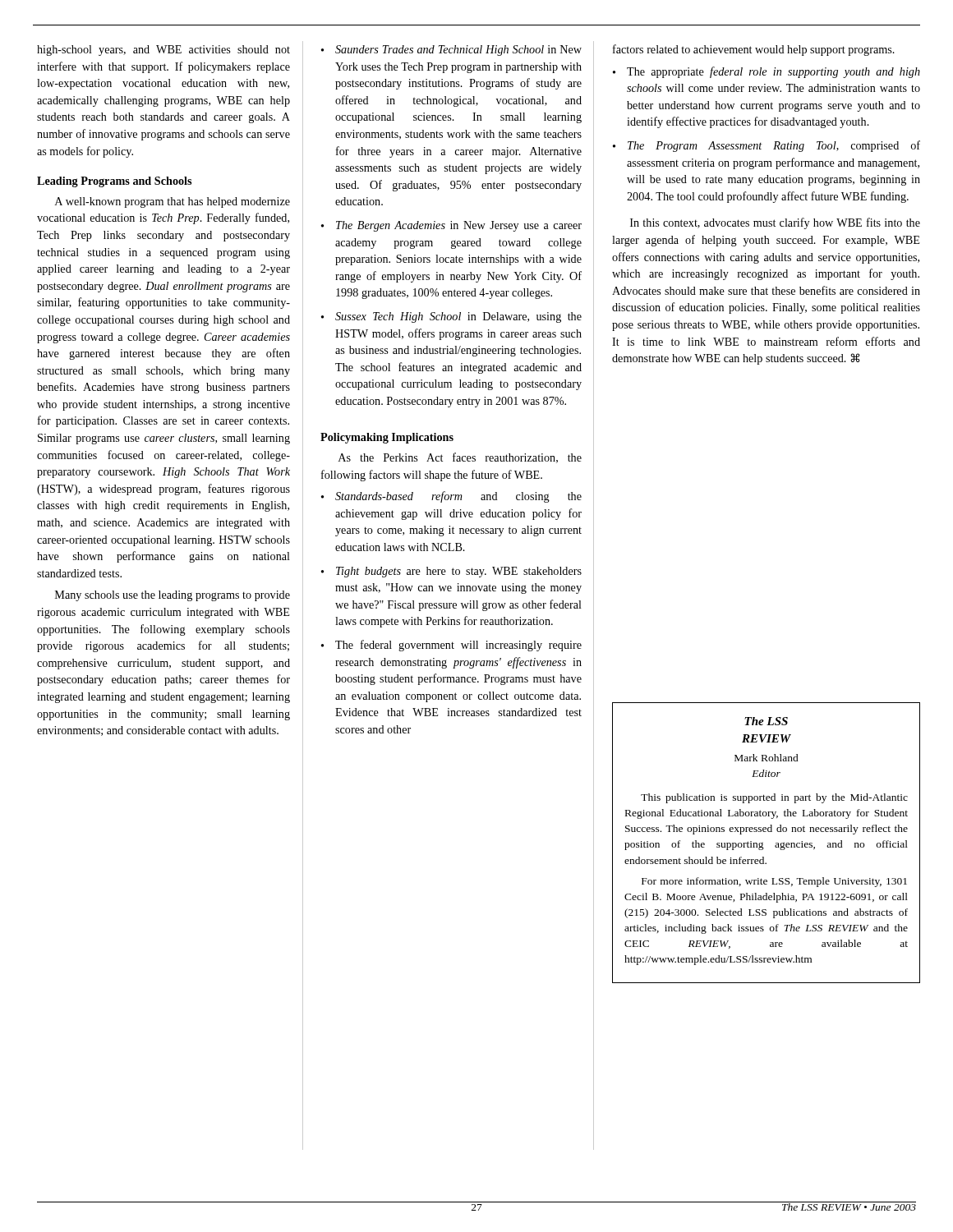Point to the block starting "• Saunders Trades and"
The image size is (953, 1232).
pos(451,126)
